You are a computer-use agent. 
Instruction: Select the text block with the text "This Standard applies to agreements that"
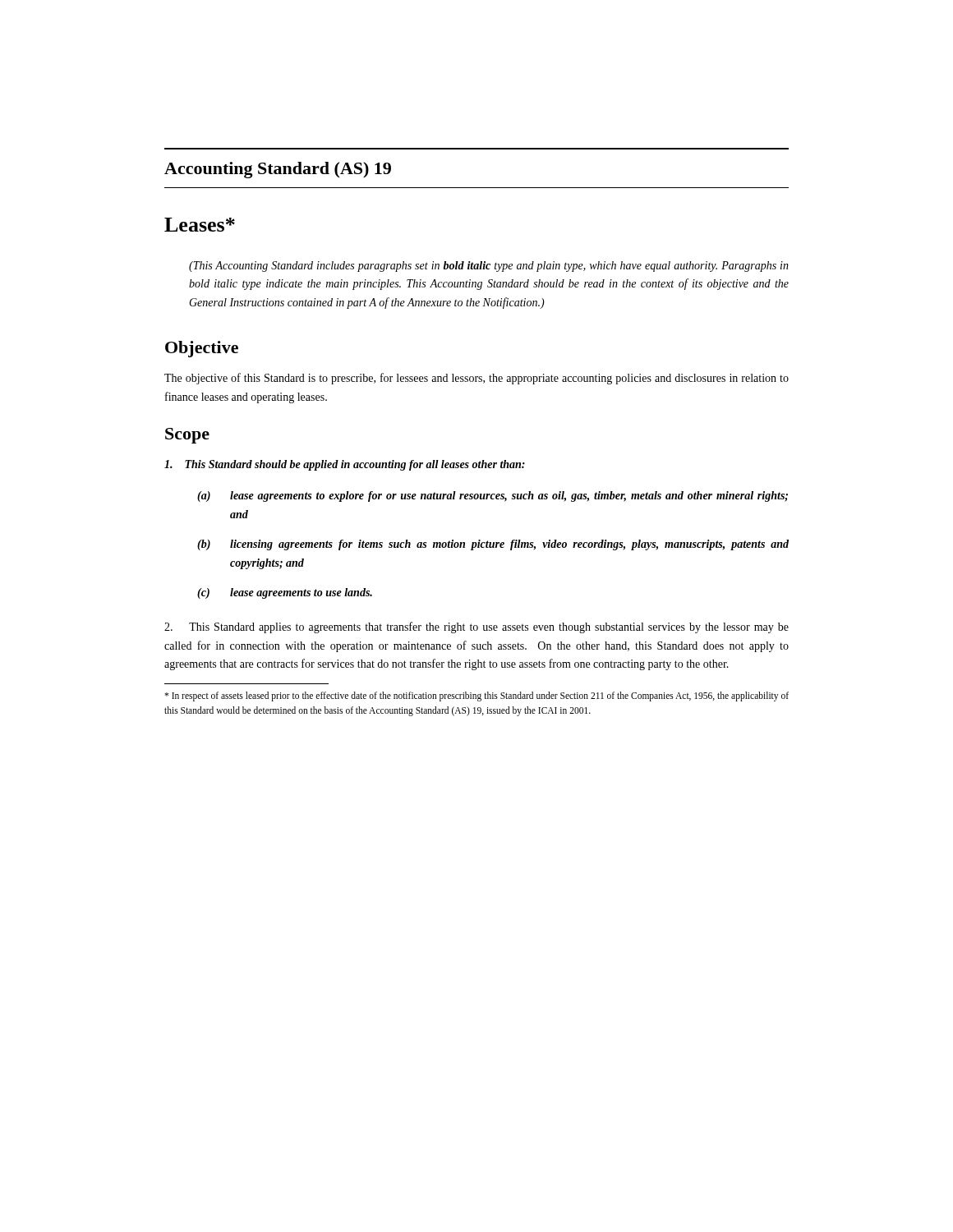click(476, 646)
